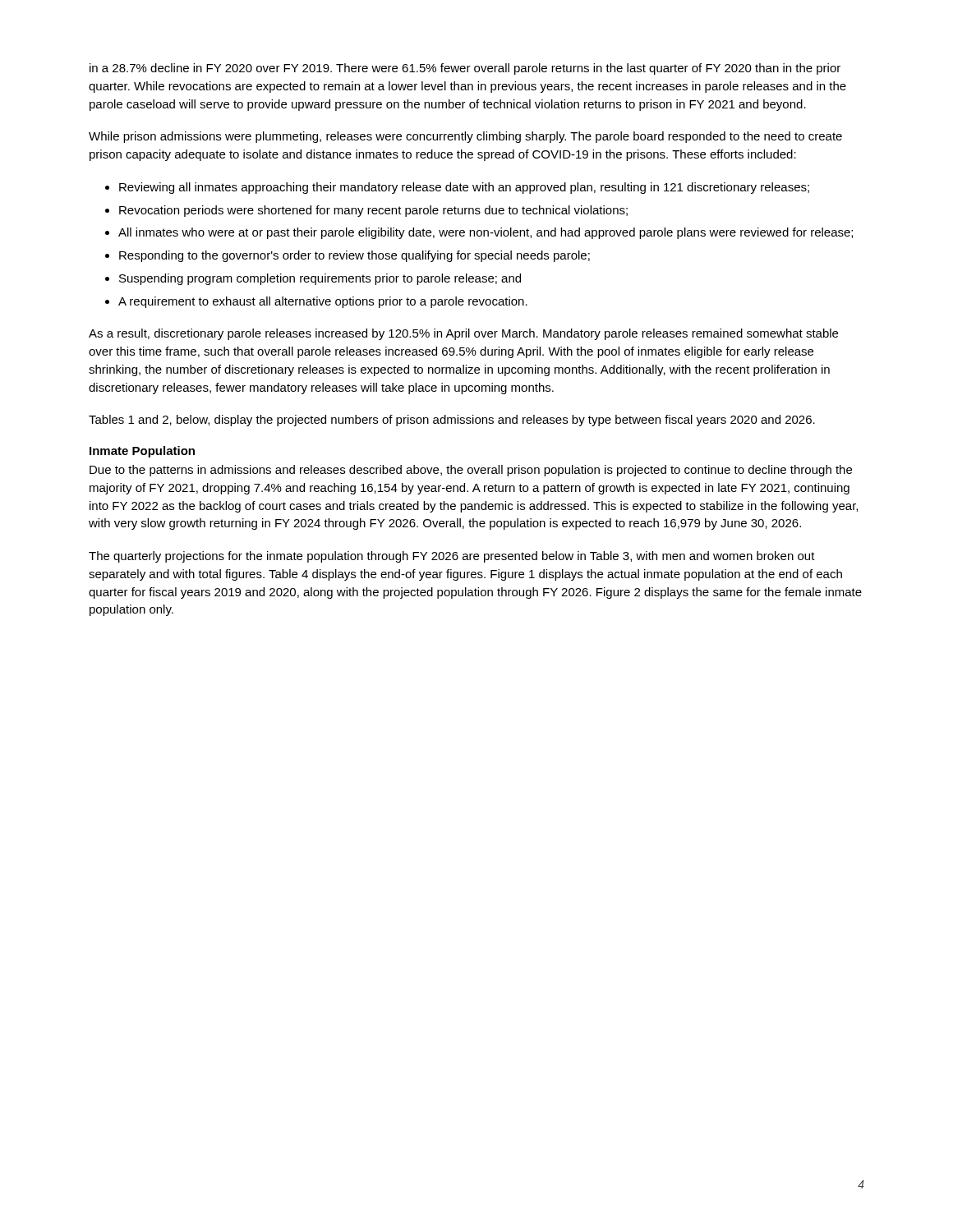This screenshot has height=1232, width=953.
Task: Select the list item that reads "Reviewing all inmates approaching their mandatory release"
Action: (464, 187)
